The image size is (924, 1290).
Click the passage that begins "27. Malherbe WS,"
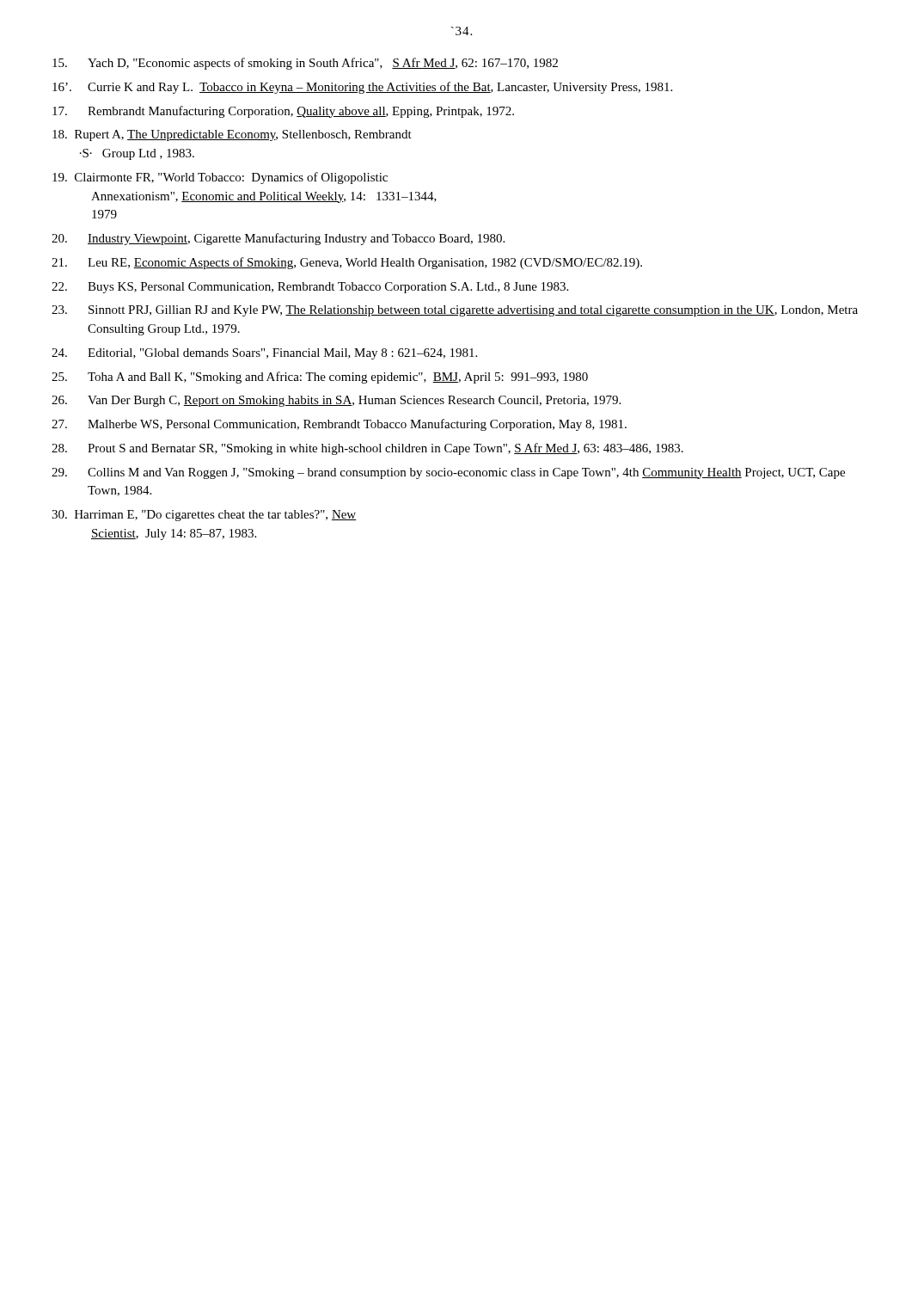[462, 425]
